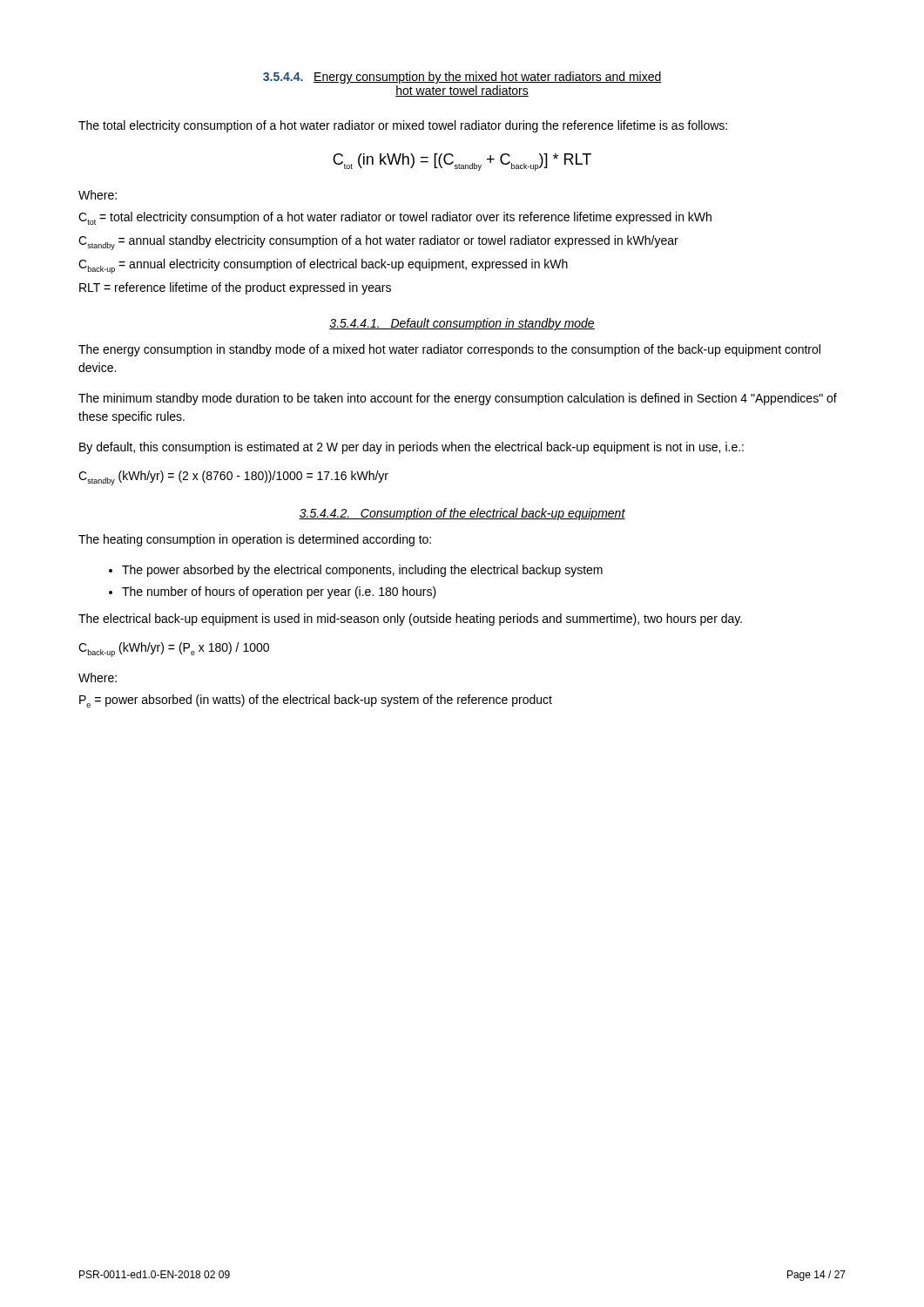Image resolution: width=924 pixels, height=1307 pixels.
Task: Click on the section header that reads "3.5.4.4.2. Consumption of"
Action: tap(462, 513)
